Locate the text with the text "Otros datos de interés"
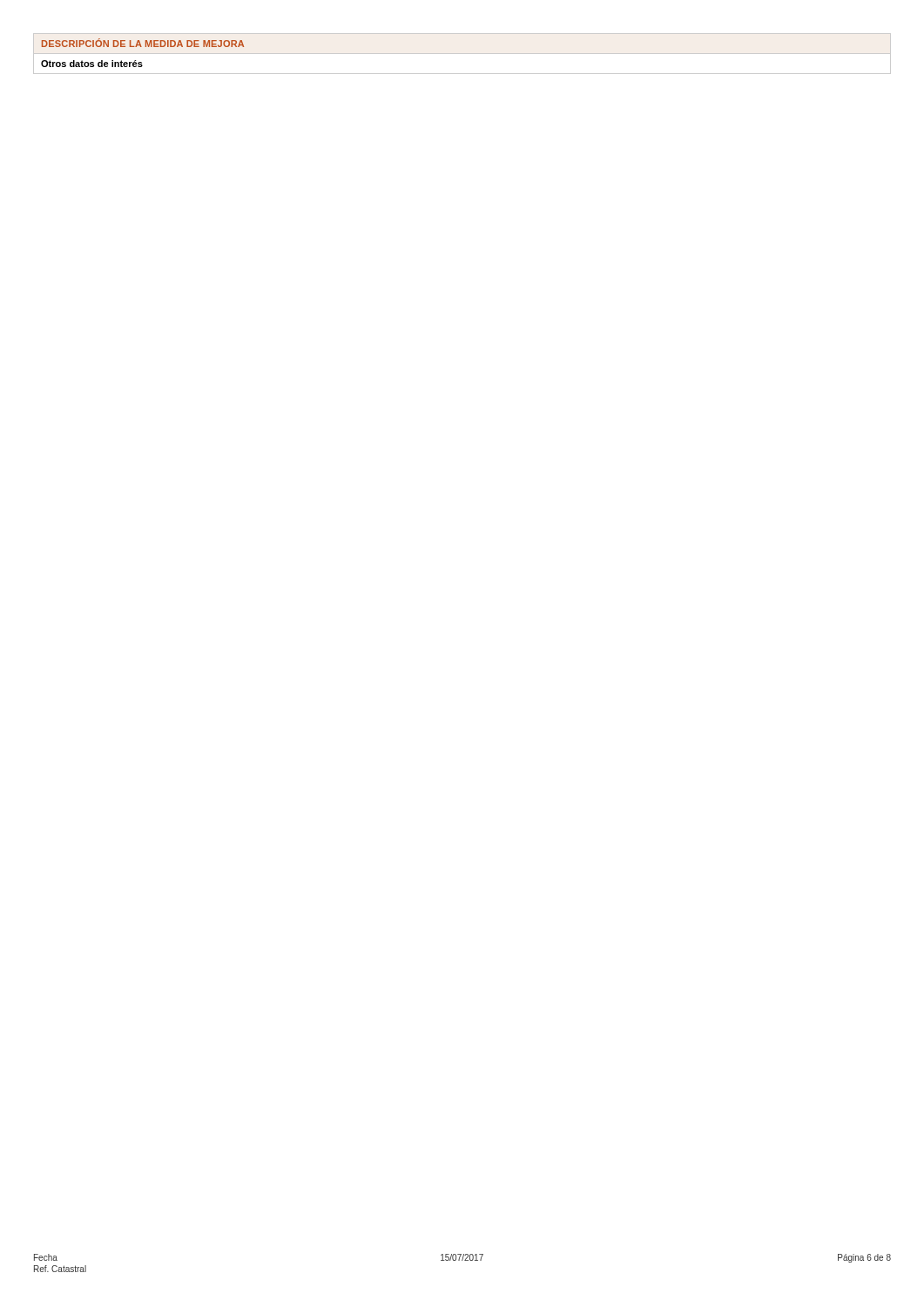 coord(92,64)
